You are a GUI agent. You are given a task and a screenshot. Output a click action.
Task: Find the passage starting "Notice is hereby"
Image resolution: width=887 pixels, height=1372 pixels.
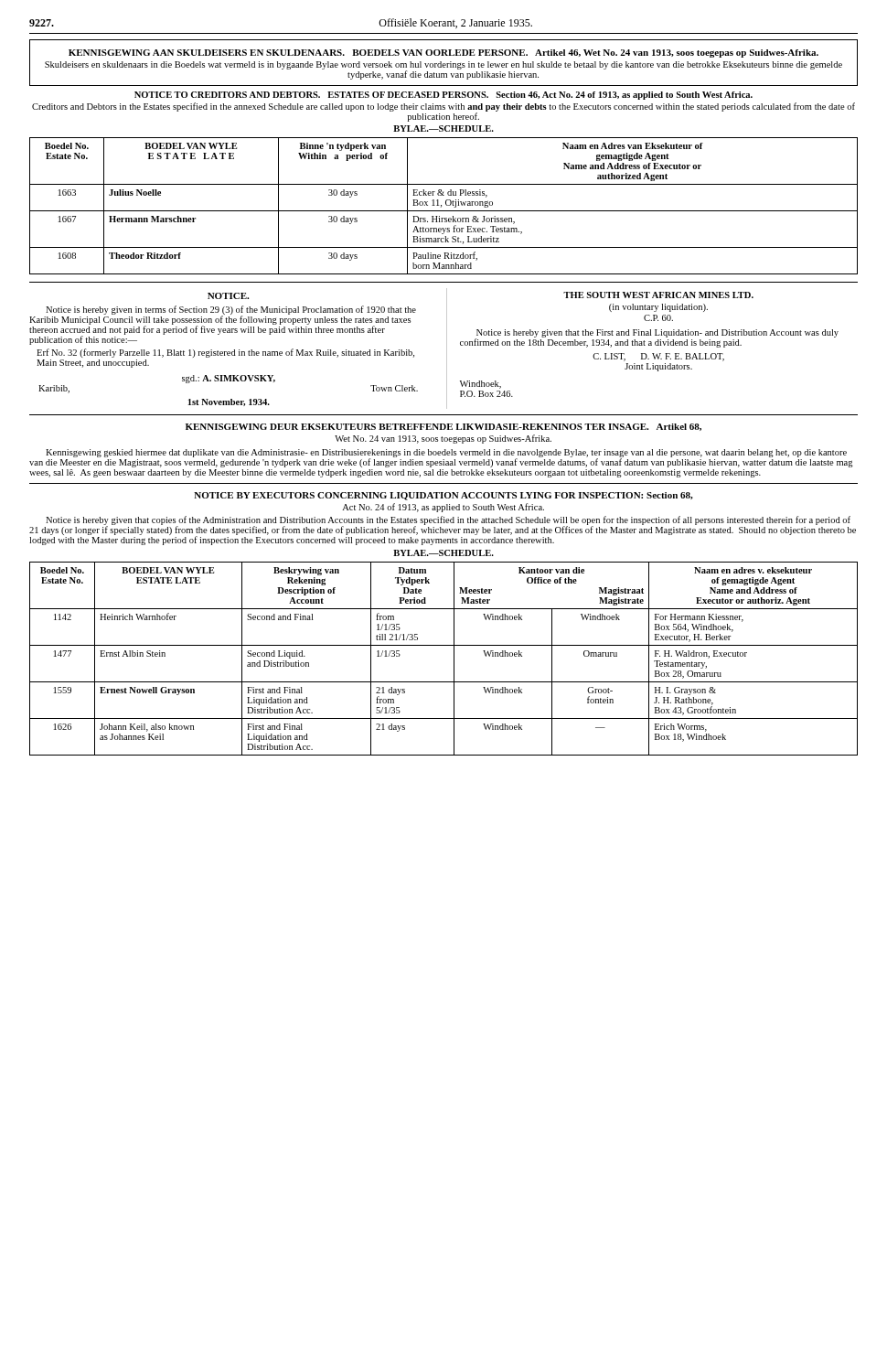(444, 536)
